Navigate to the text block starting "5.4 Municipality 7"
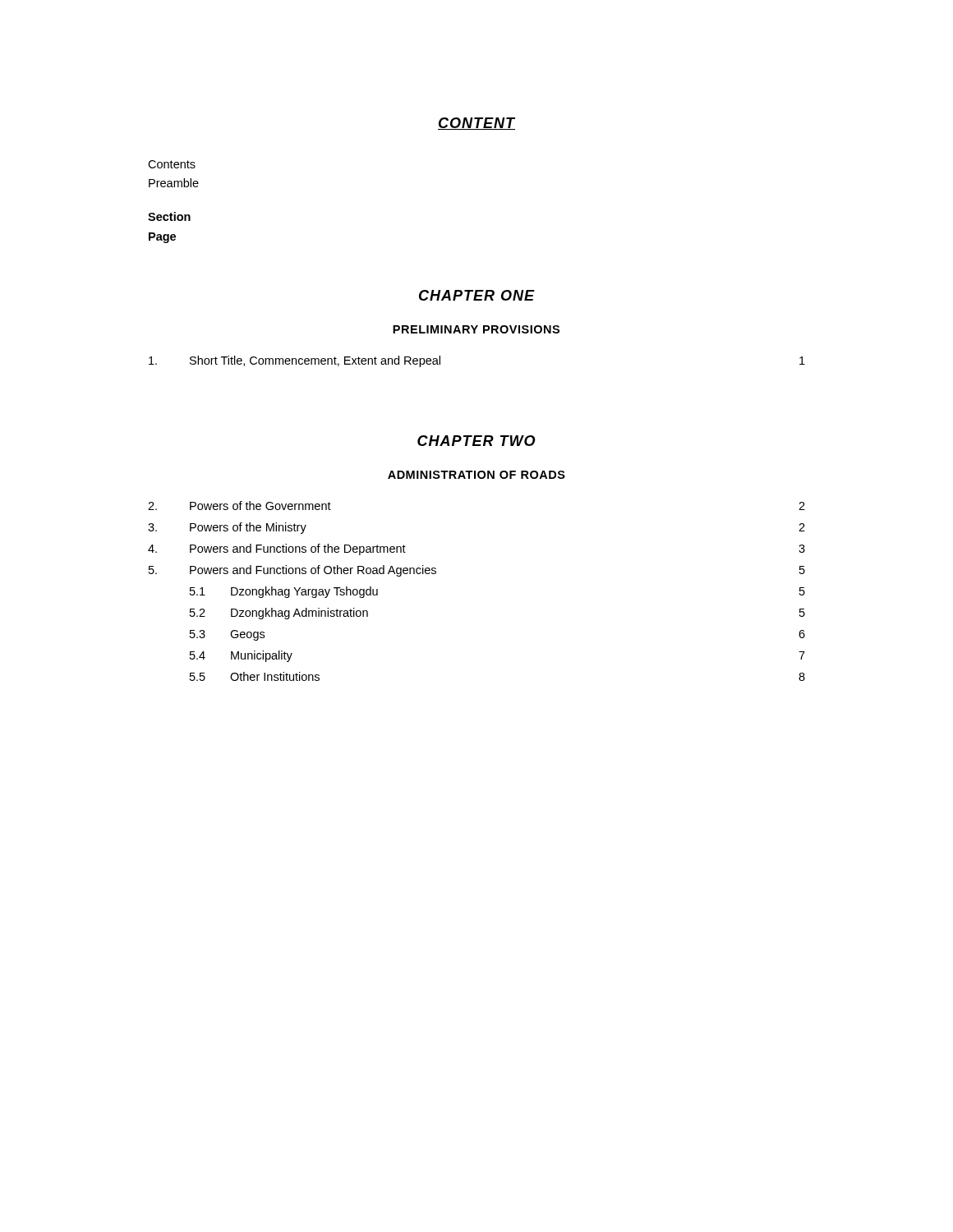 coord(262,656)
